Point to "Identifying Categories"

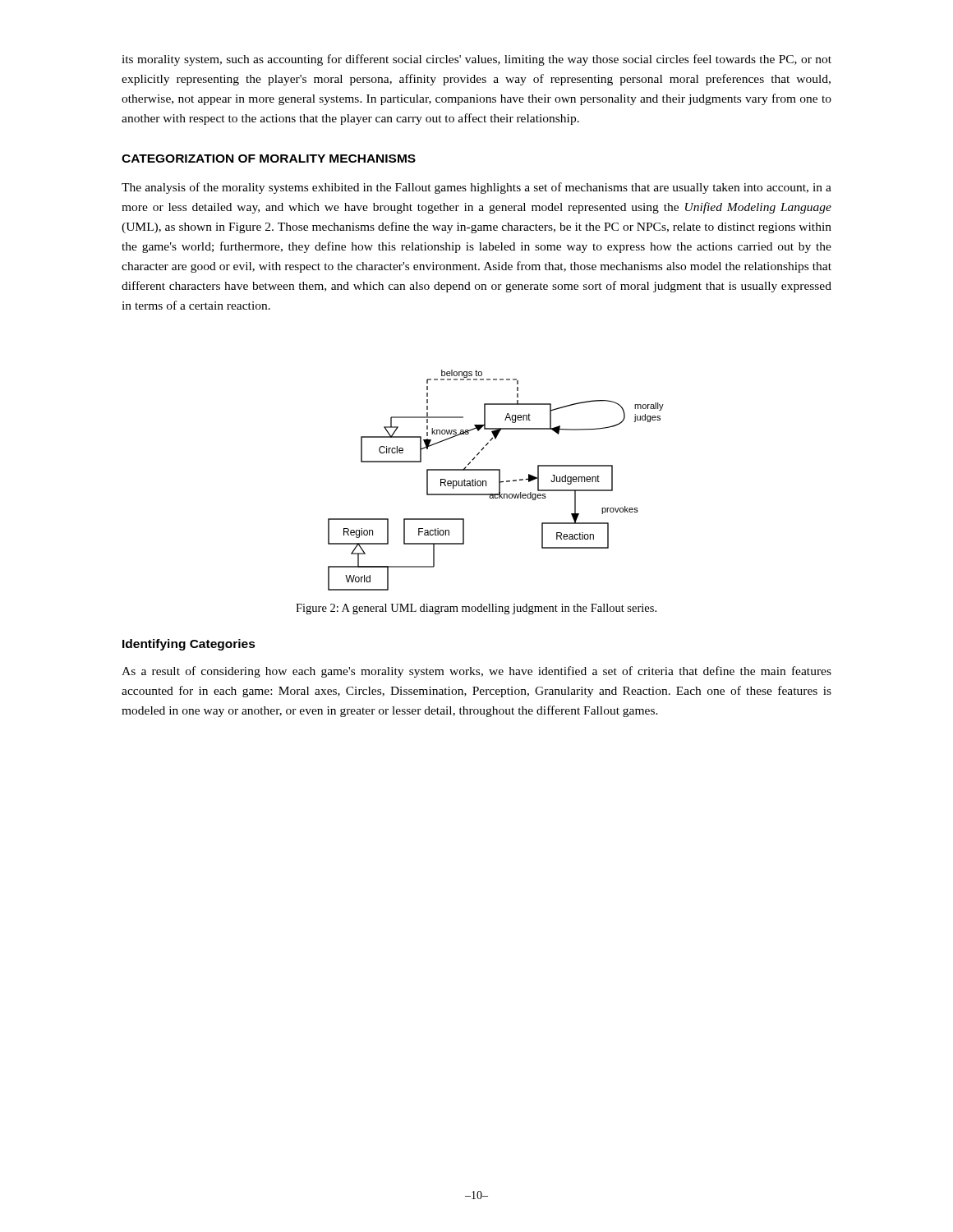(x=188, y=644)
